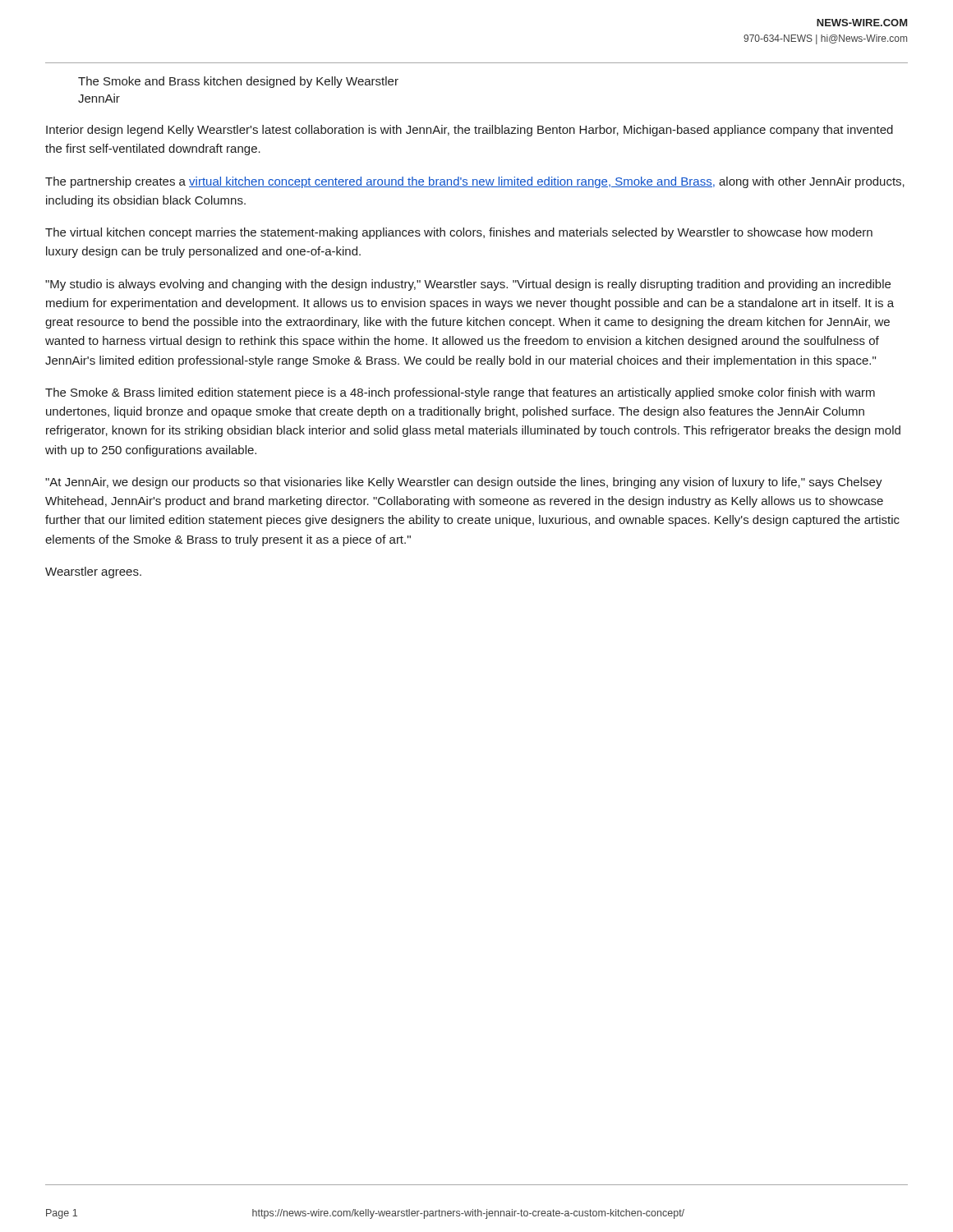Click on the text block with the text ""My studio is always evolving and changing with"
This screenshot has height=1232, width=953.
pyautogui.click(x=470, y=322)
